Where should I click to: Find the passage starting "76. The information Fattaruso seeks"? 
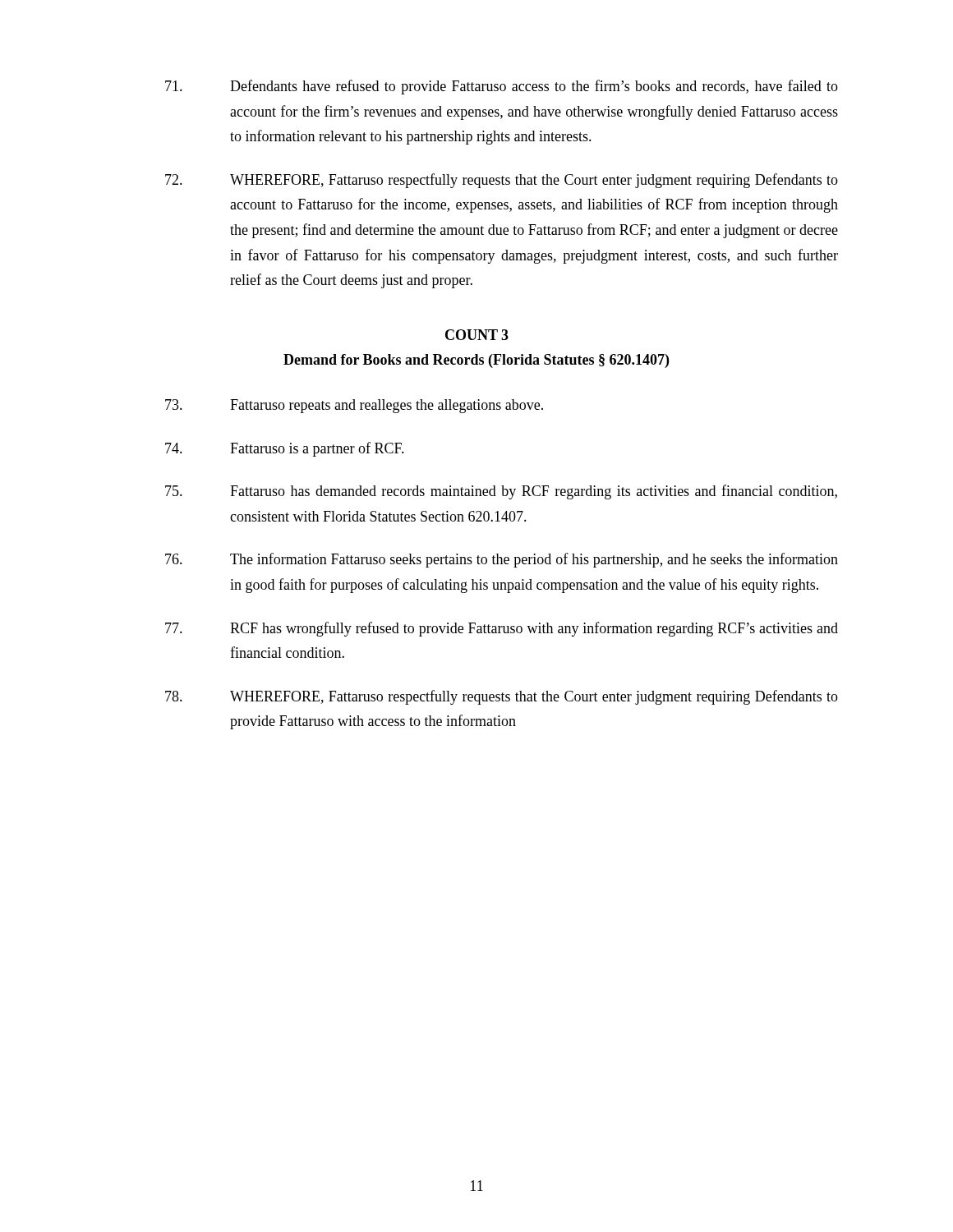[476, 572]
